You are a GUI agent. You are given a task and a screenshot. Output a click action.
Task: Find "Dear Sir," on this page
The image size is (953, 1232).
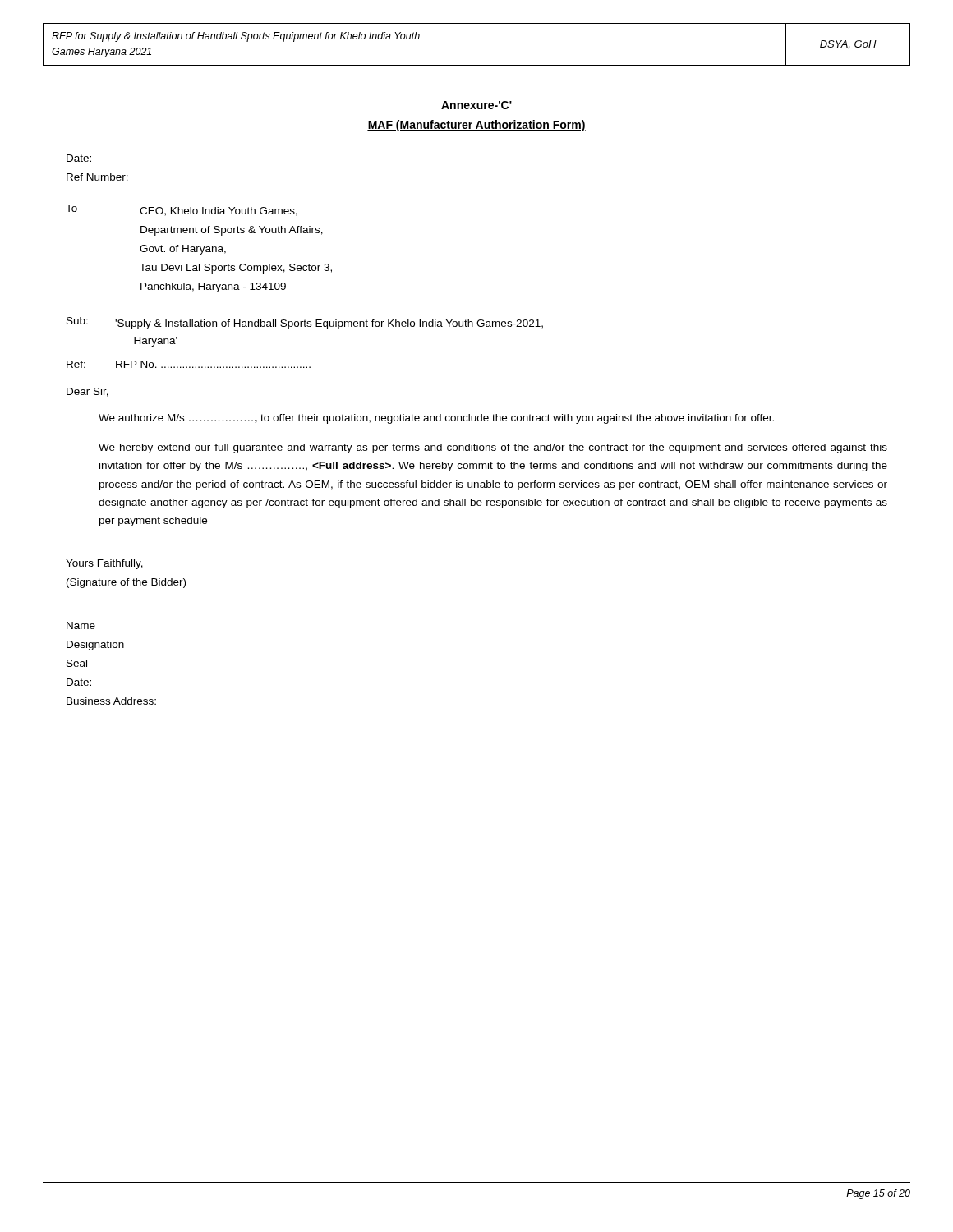[x=87, y=391]
